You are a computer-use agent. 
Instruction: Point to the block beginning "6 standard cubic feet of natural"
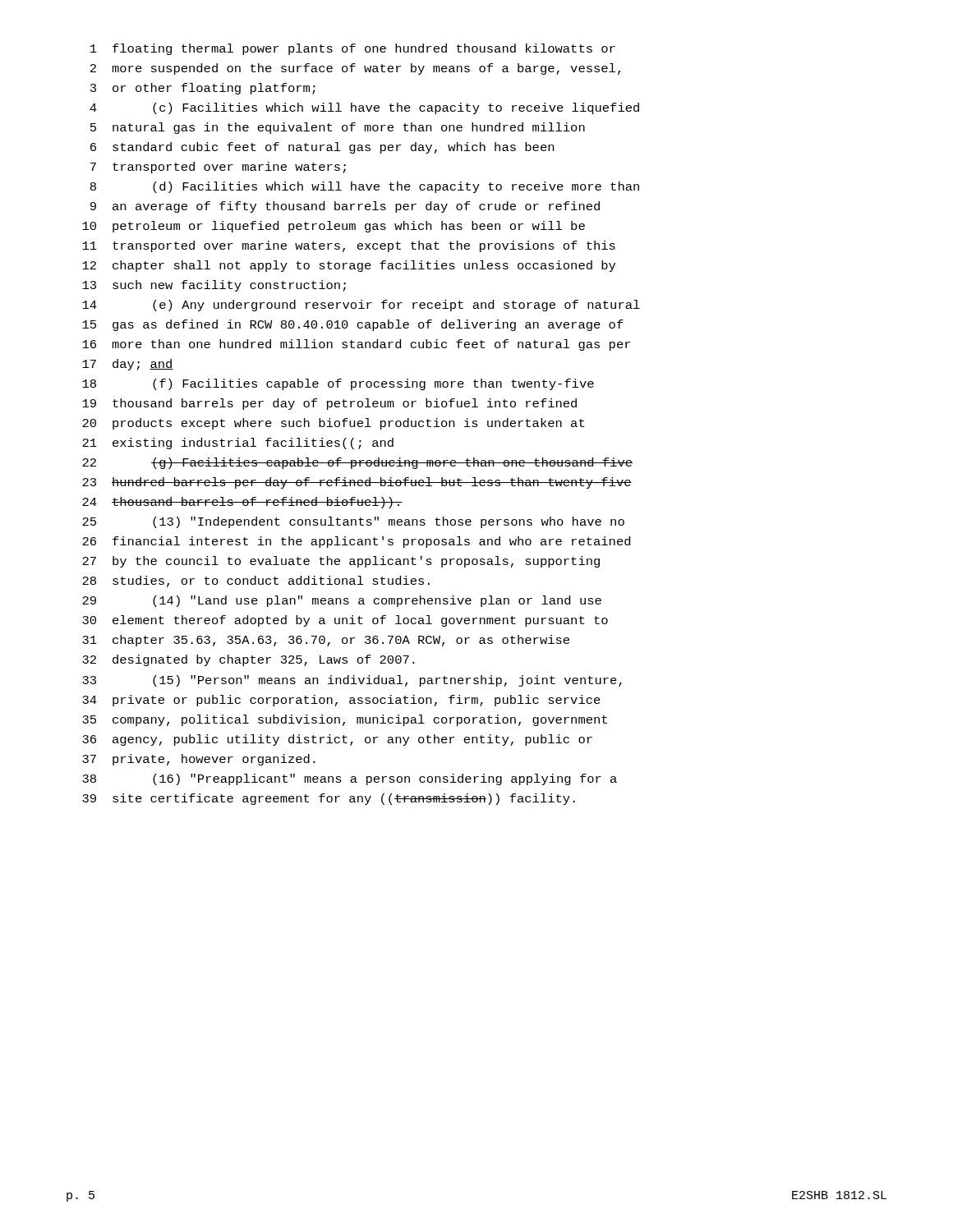coord(476,148)
